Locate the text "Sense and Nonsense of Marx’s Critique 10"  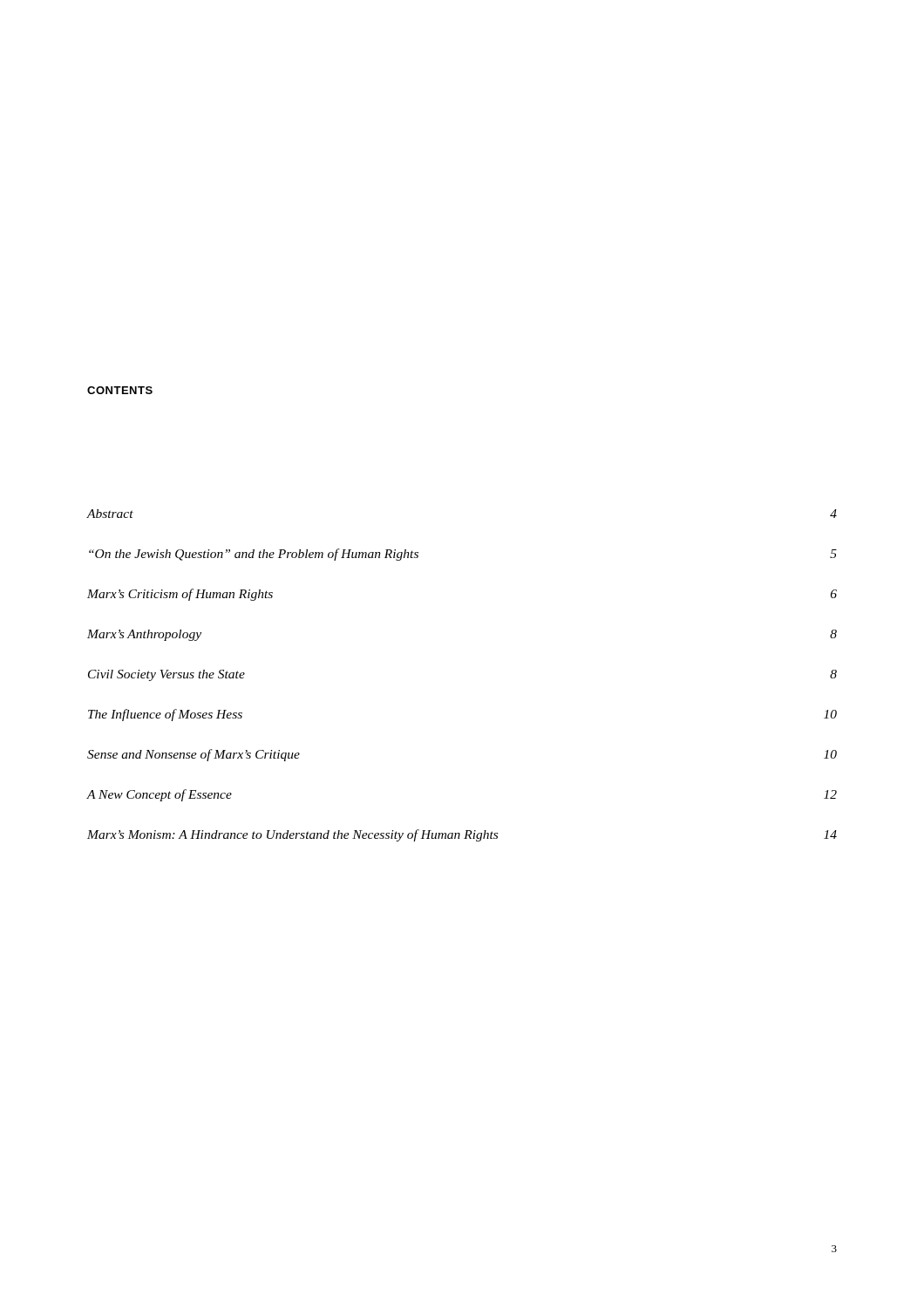click(194, 756)
